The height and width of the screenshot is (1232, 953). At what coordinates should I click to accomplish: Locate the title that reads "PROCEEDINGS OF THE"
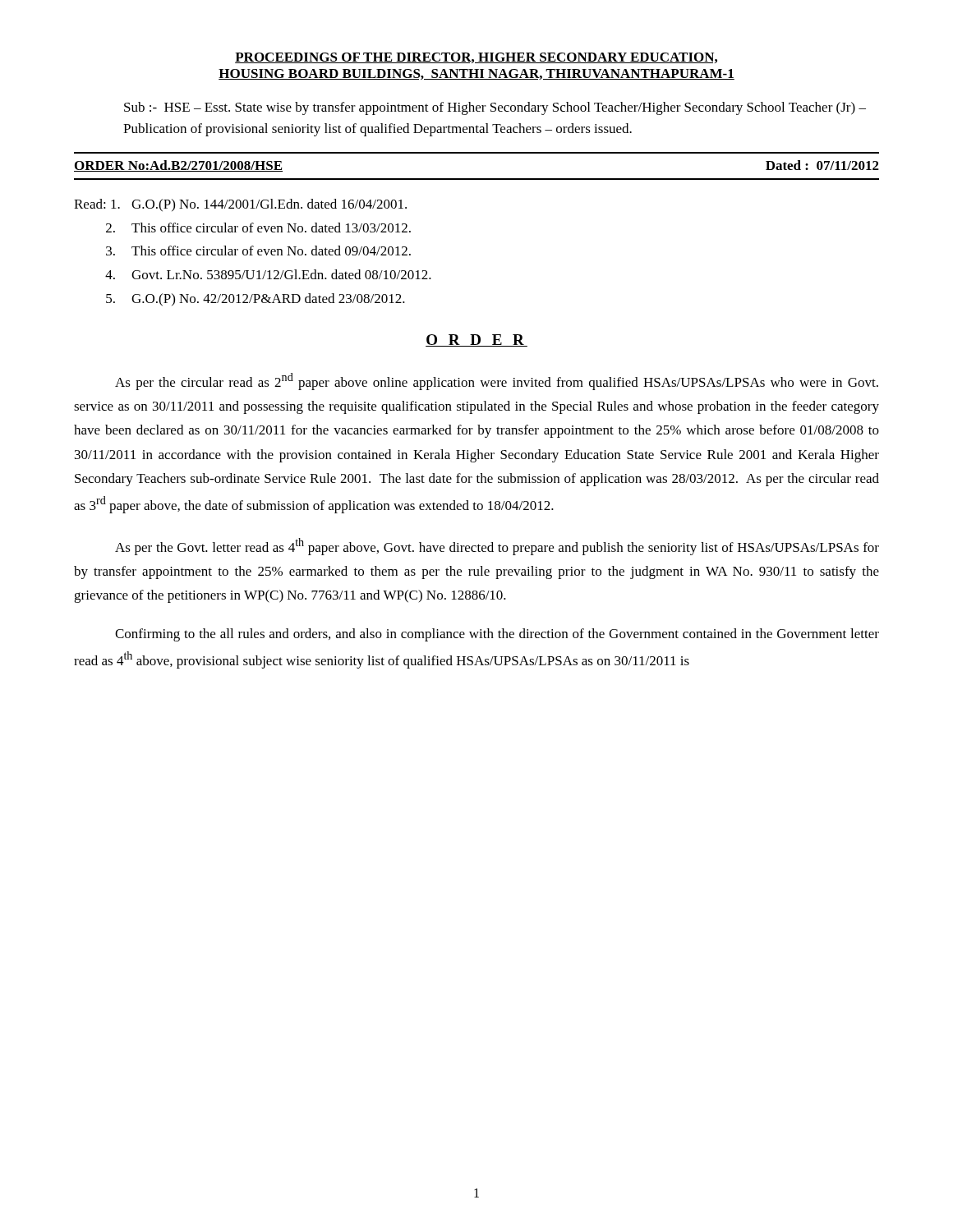476,65
